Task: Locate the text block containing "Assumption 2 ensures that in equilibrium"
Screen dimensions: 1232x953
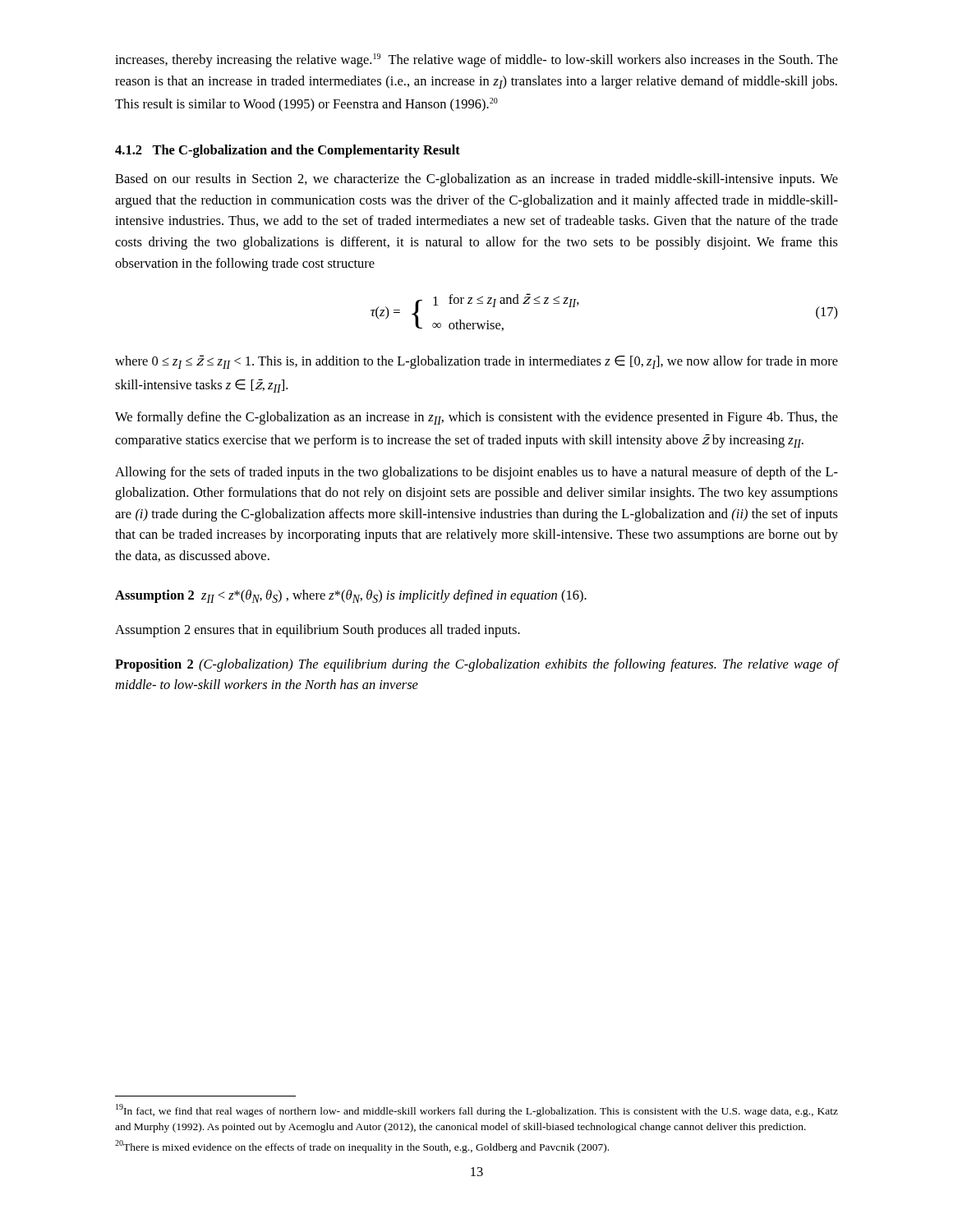Action: point(476,630)
